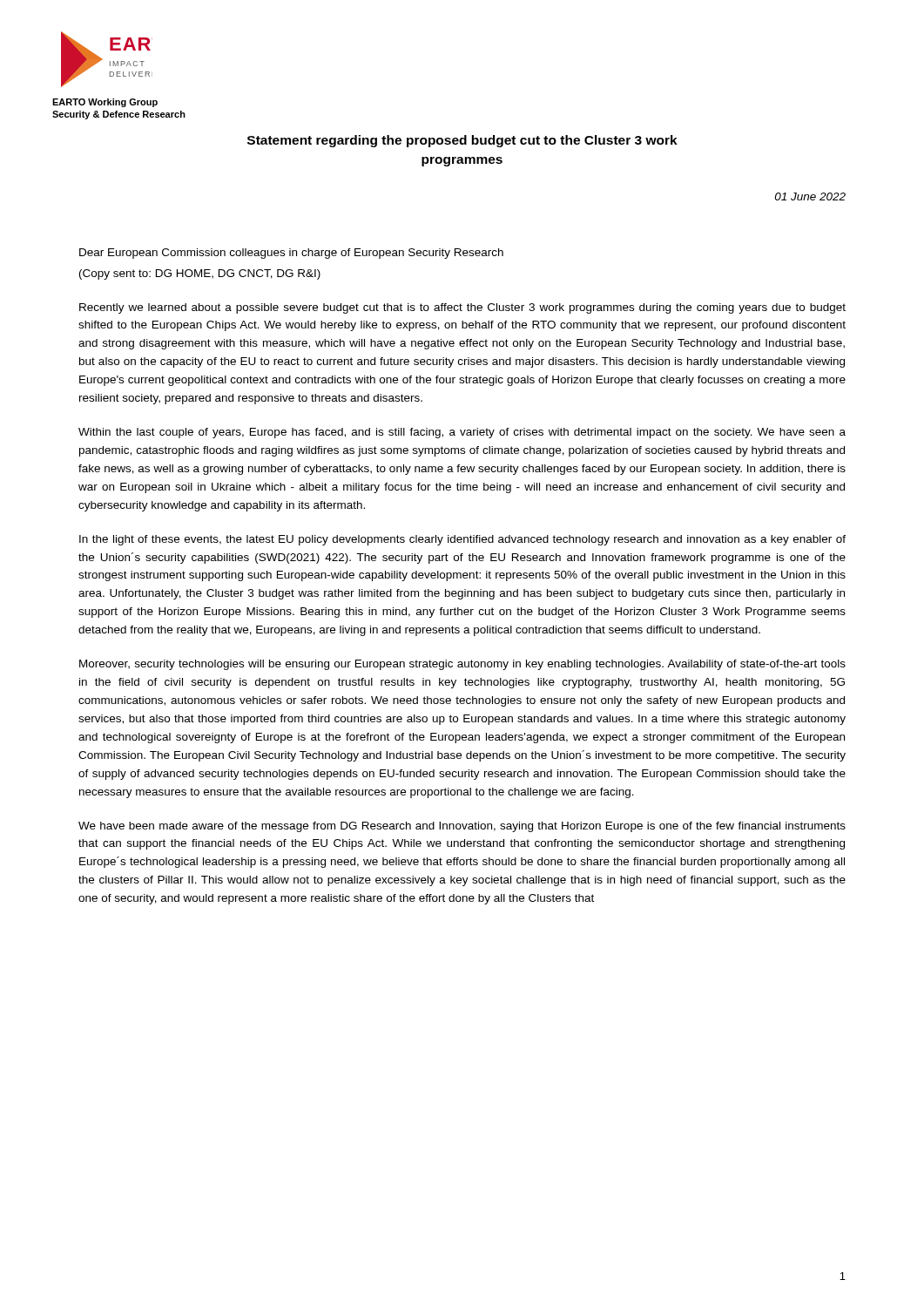Click on the region starting "Recently we learned about"
This screenshot has height=1307, width=924.
(462, 352)
